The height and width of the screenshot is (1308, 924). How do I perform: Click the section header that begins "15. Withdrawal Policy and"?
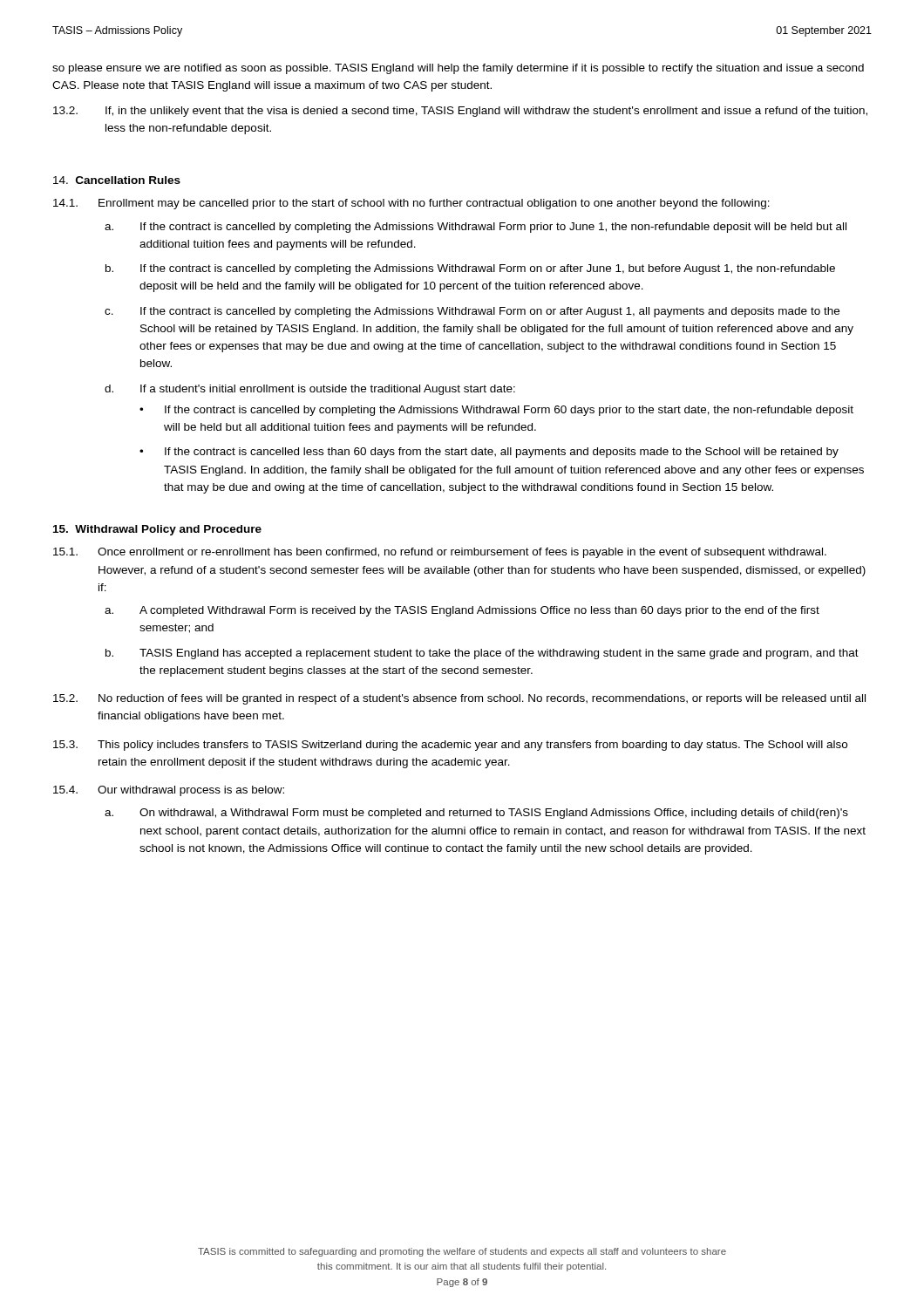pos(157,529)
